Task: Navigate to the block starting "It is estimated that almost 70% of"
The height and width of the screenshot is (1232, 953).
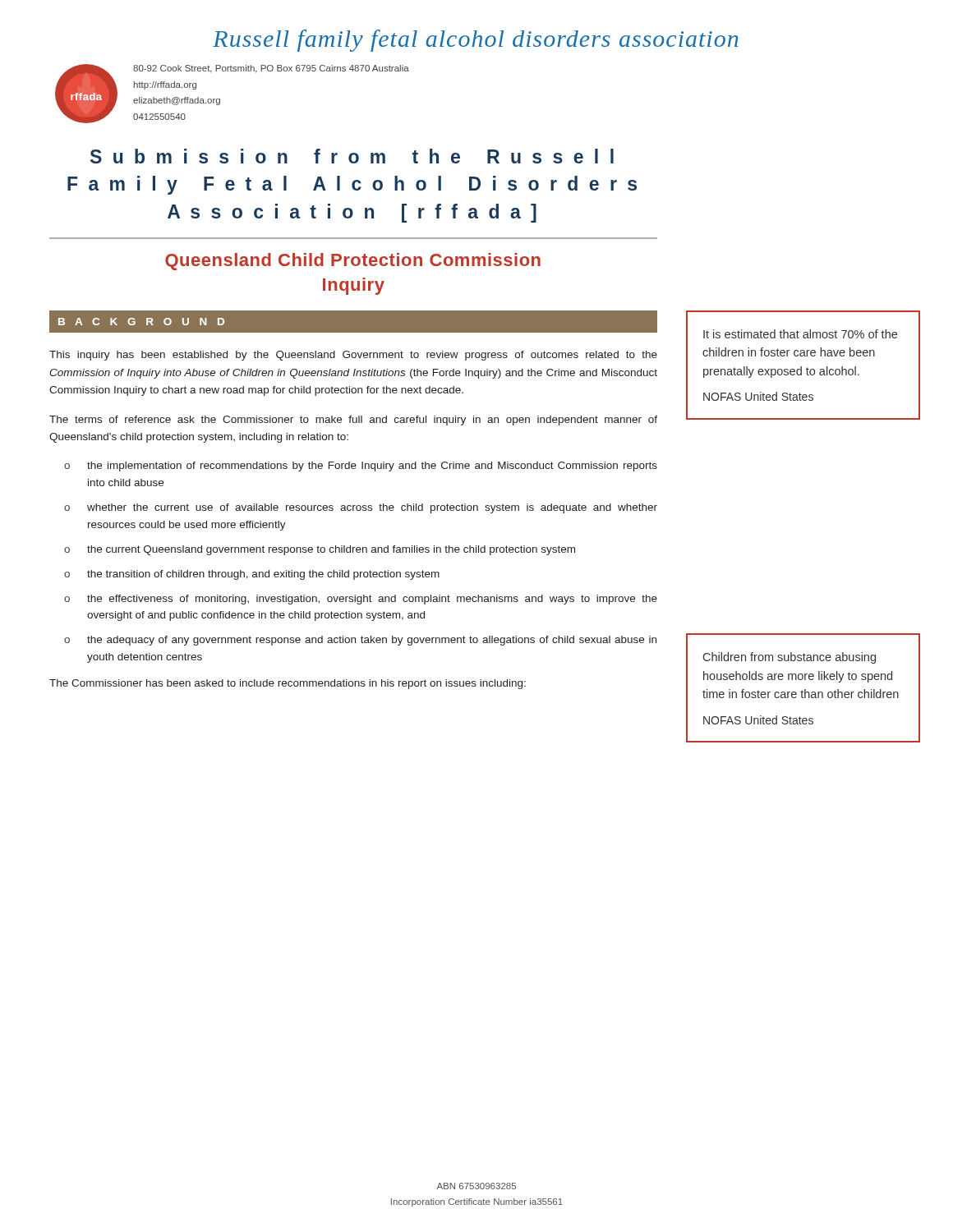Action: point(803,366)
